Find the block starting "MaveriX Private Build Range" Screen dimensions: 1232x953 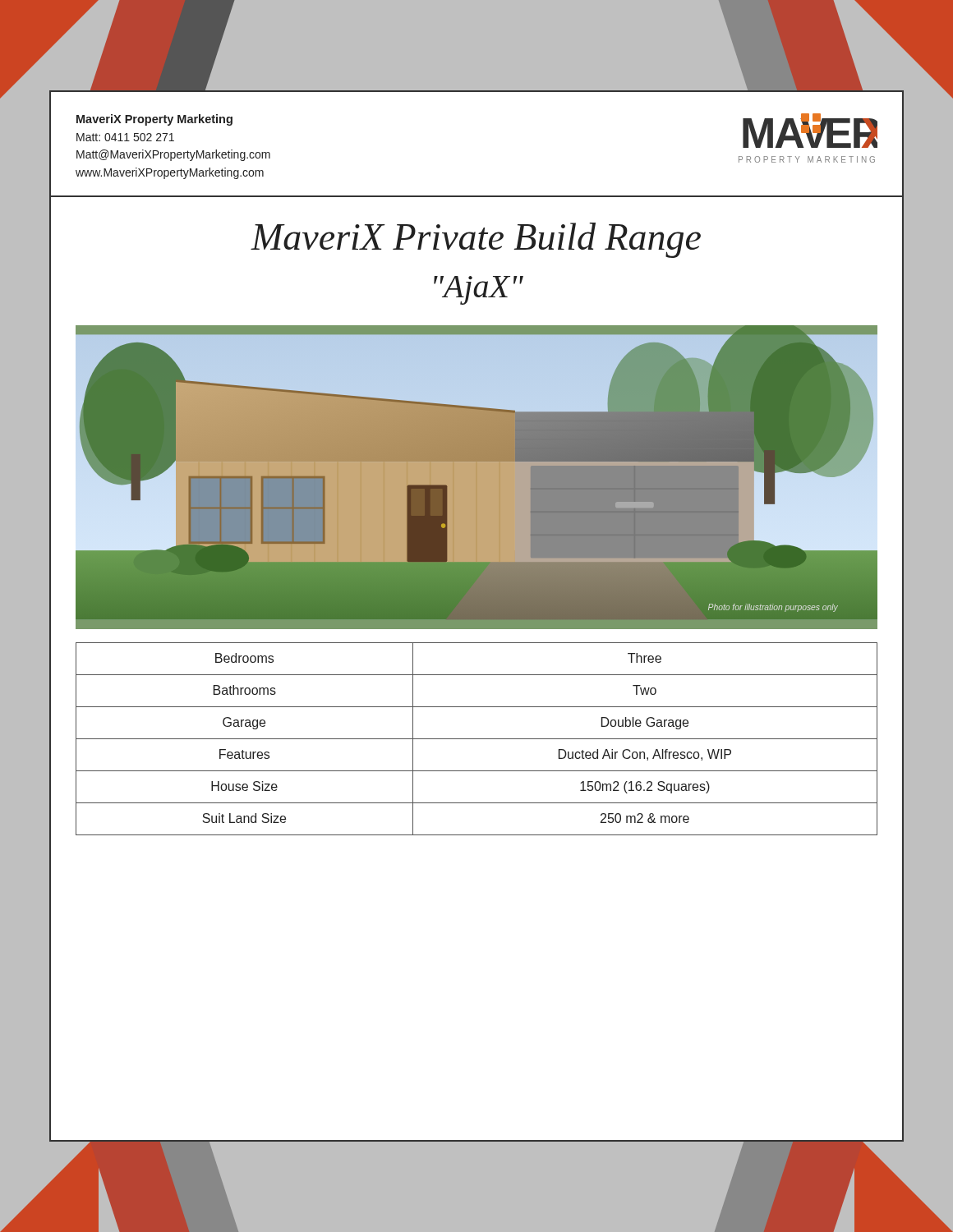tap(476, 237)
